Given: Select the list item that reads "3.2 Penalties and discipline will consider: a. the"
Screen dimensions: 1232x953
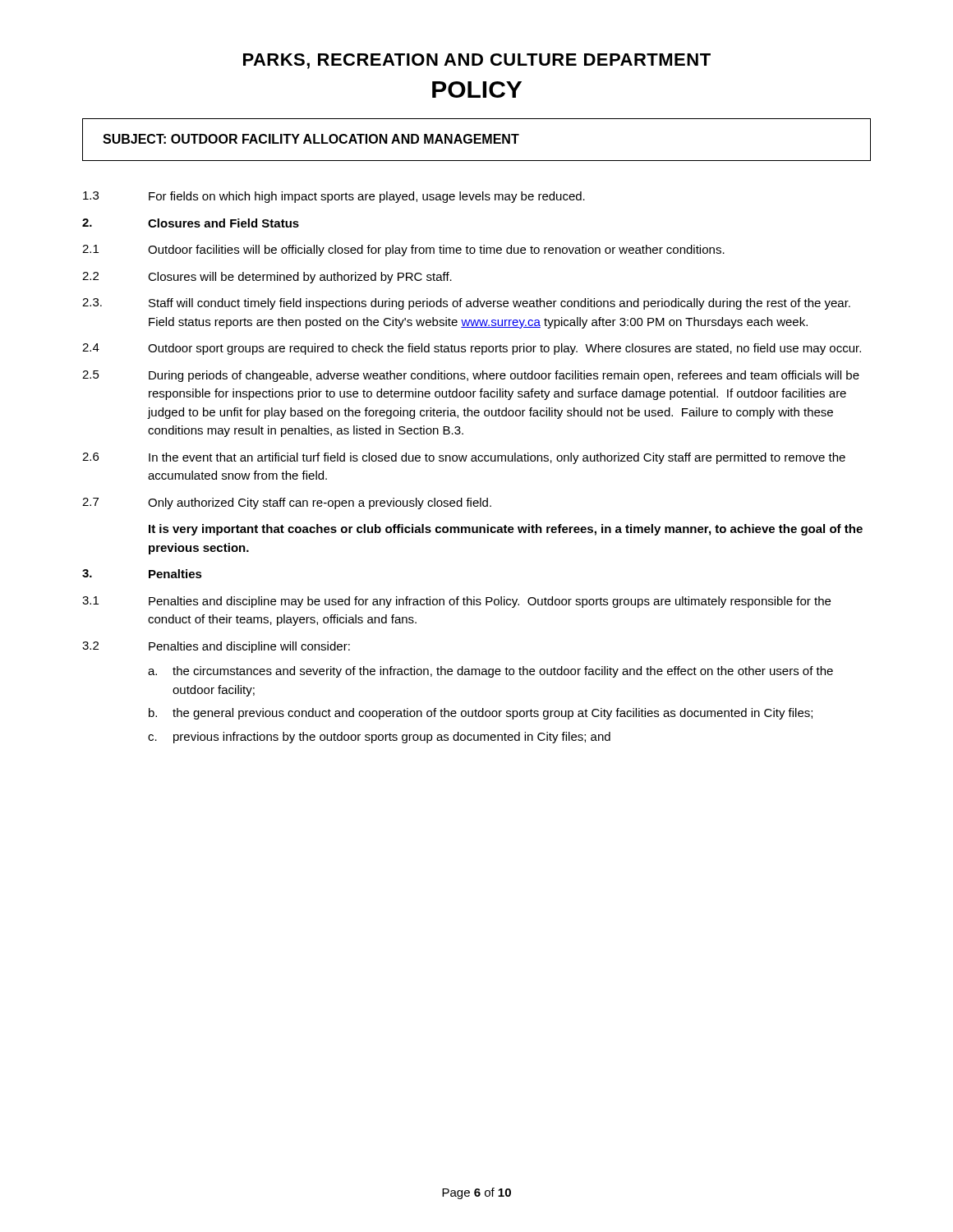Looking at the screenshot, I should pos(476,697).
